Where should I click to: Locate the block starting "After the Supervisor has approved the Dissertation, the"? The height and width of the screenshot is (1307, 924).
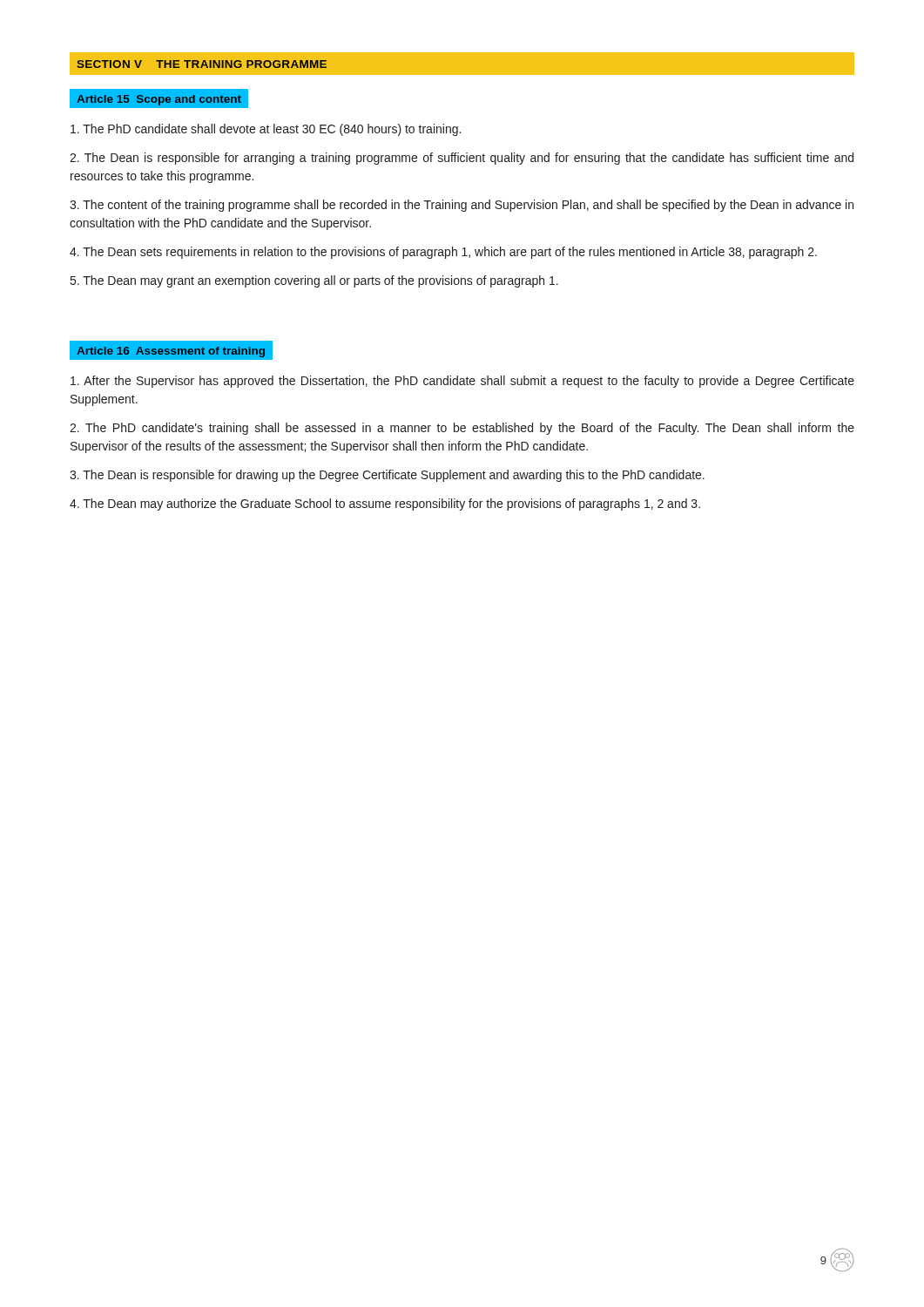pos(462,390)
